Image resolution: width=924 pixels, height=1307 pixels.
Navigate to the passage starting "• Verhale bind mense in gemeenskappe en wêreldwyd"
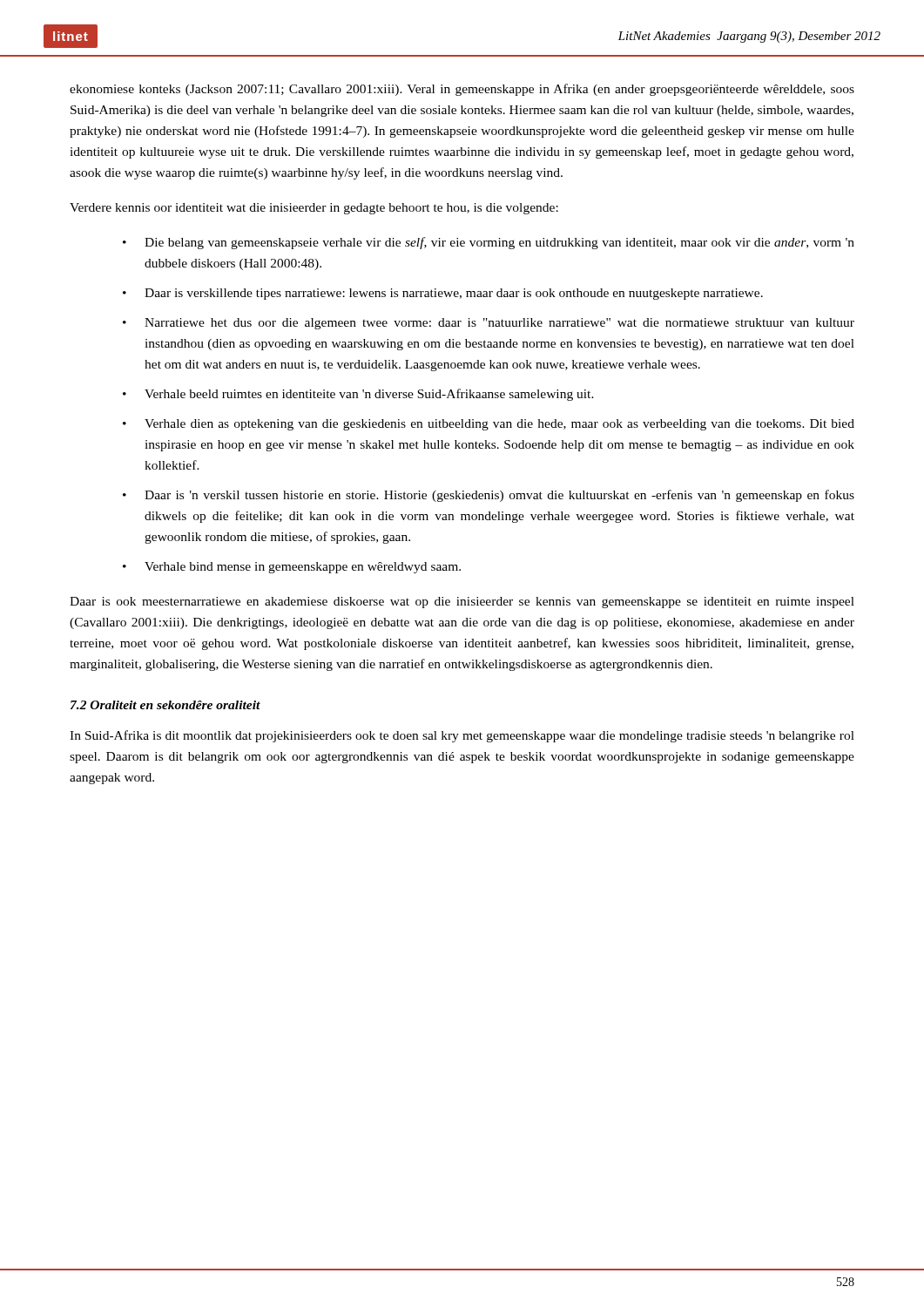pyautogui.click(x=292, y=568)
